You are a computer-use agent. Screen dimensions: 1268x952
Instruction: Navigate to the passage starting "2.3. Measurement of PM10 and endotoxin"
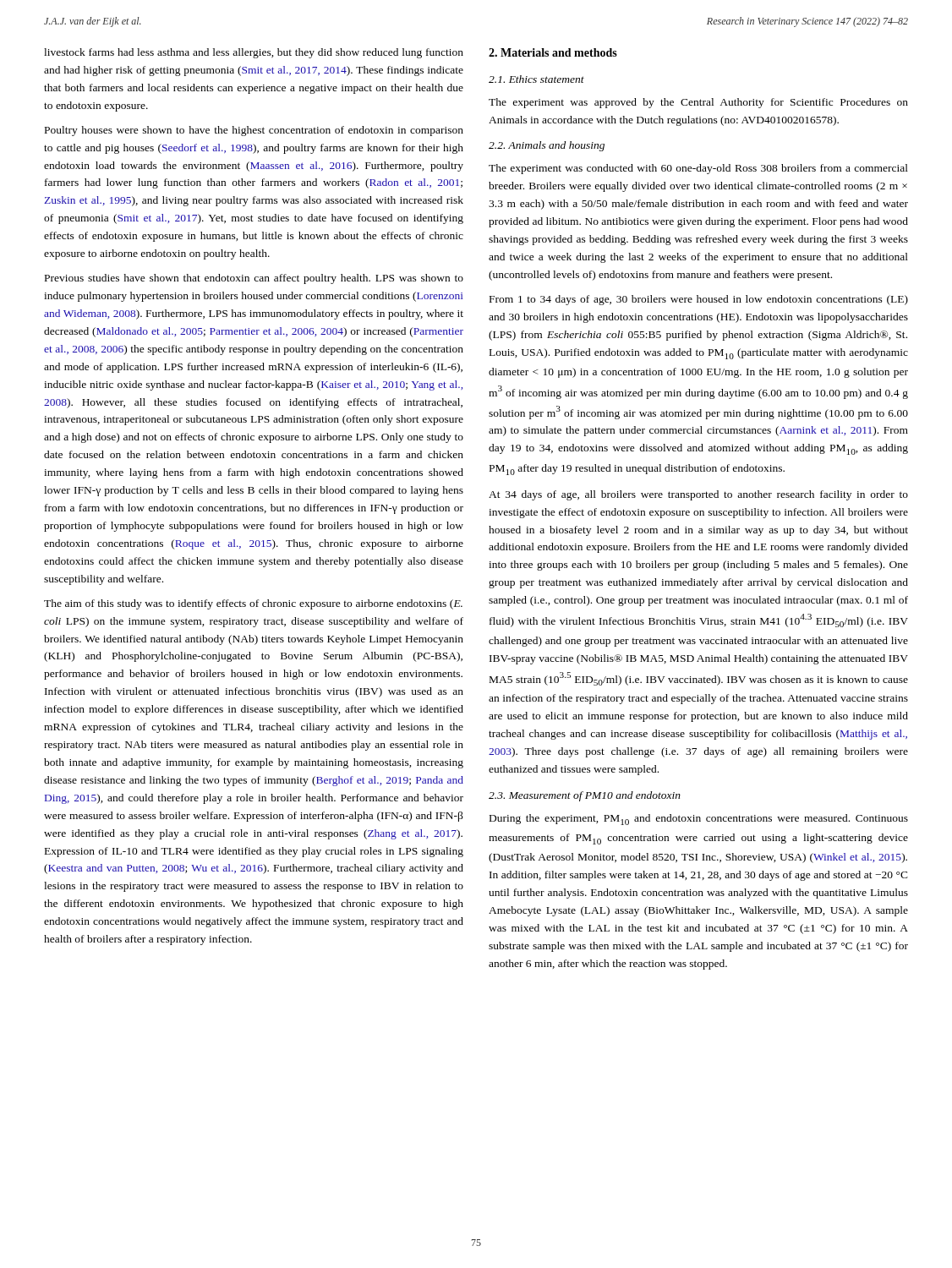(x=585, y=795)
